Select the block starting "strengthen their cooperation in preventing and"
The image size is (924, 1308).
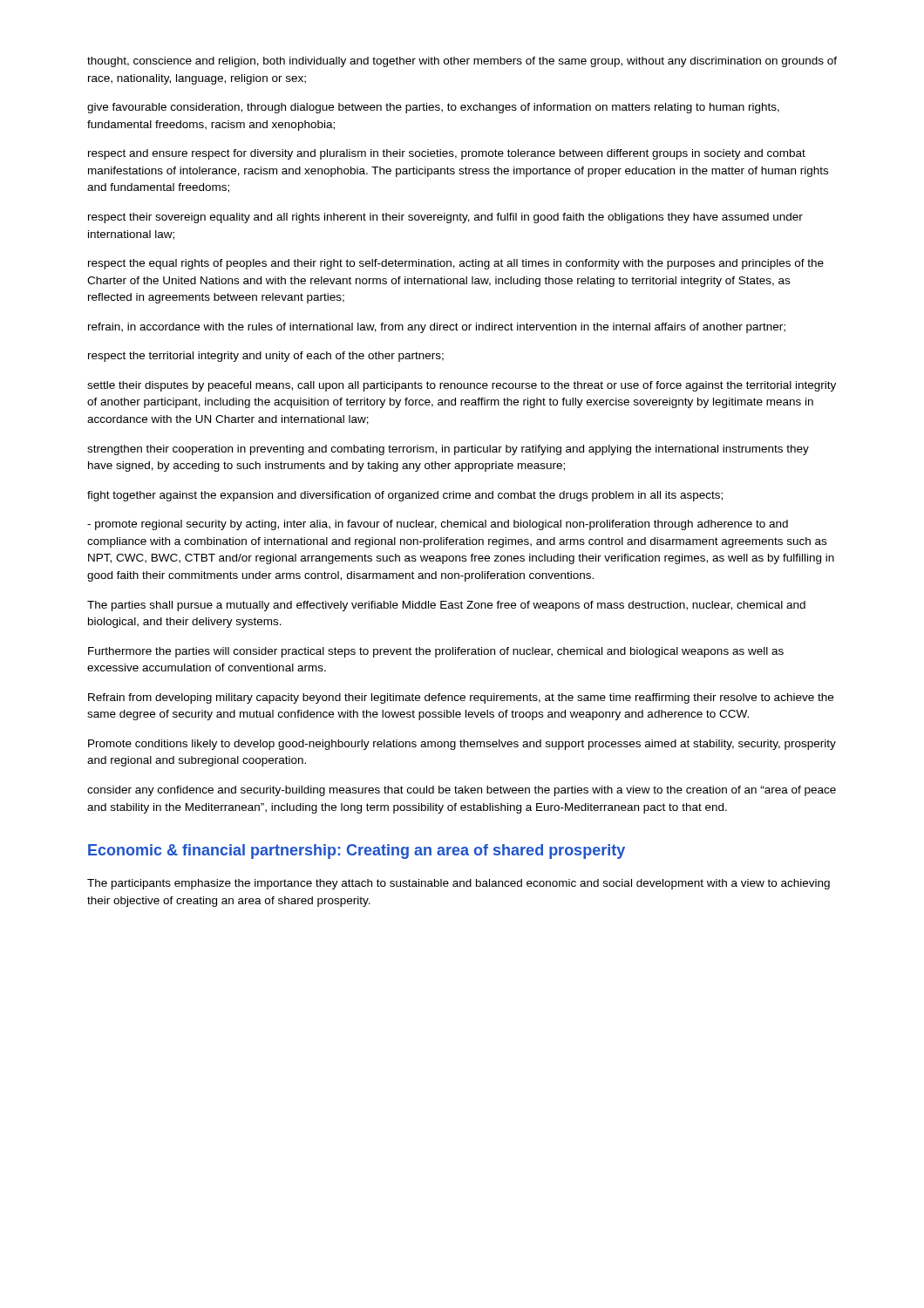(x=448, y=457)
